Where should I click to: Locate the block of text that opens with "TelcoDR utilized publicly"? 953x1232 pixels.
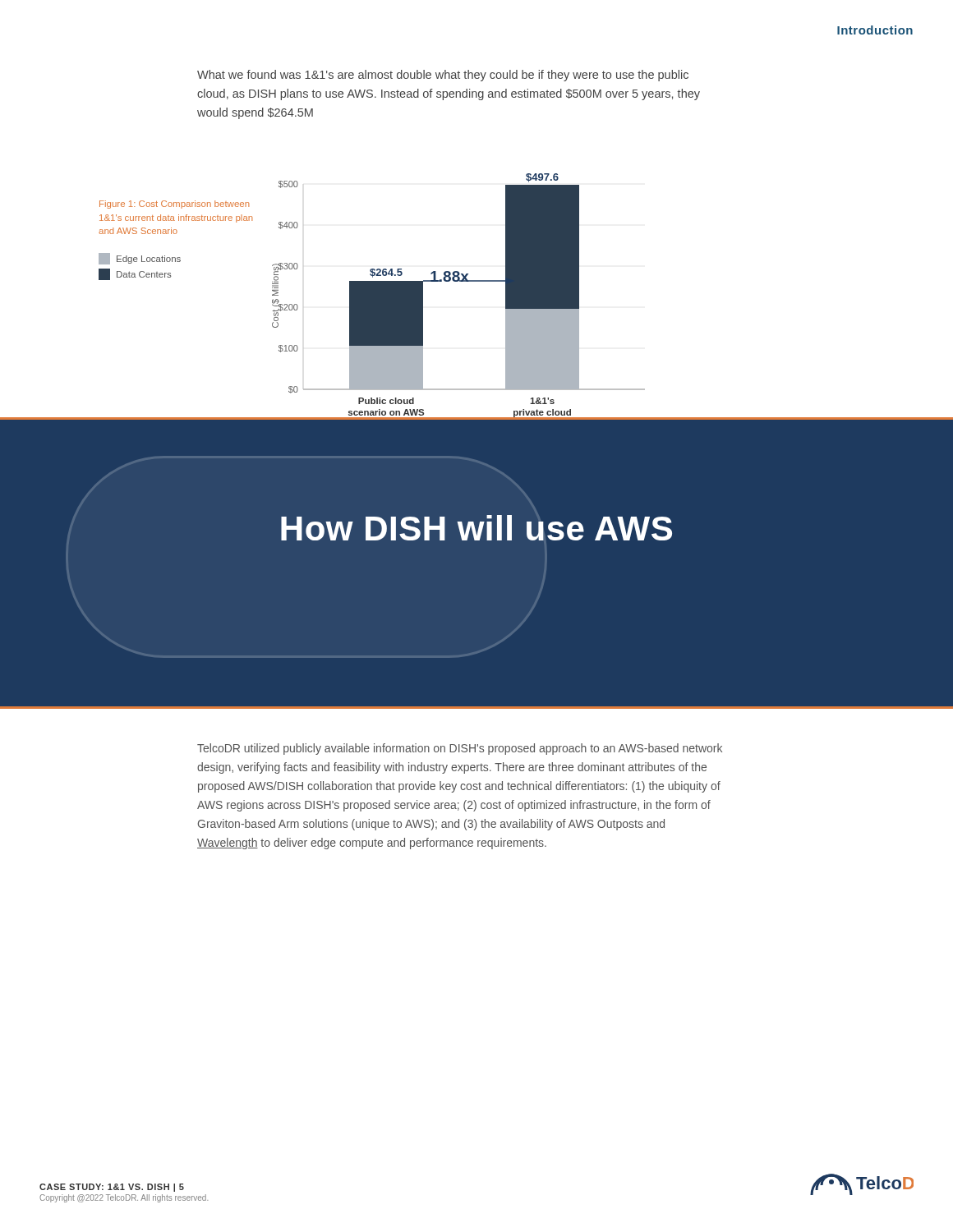pyautogui.click(x=460, y=796)
